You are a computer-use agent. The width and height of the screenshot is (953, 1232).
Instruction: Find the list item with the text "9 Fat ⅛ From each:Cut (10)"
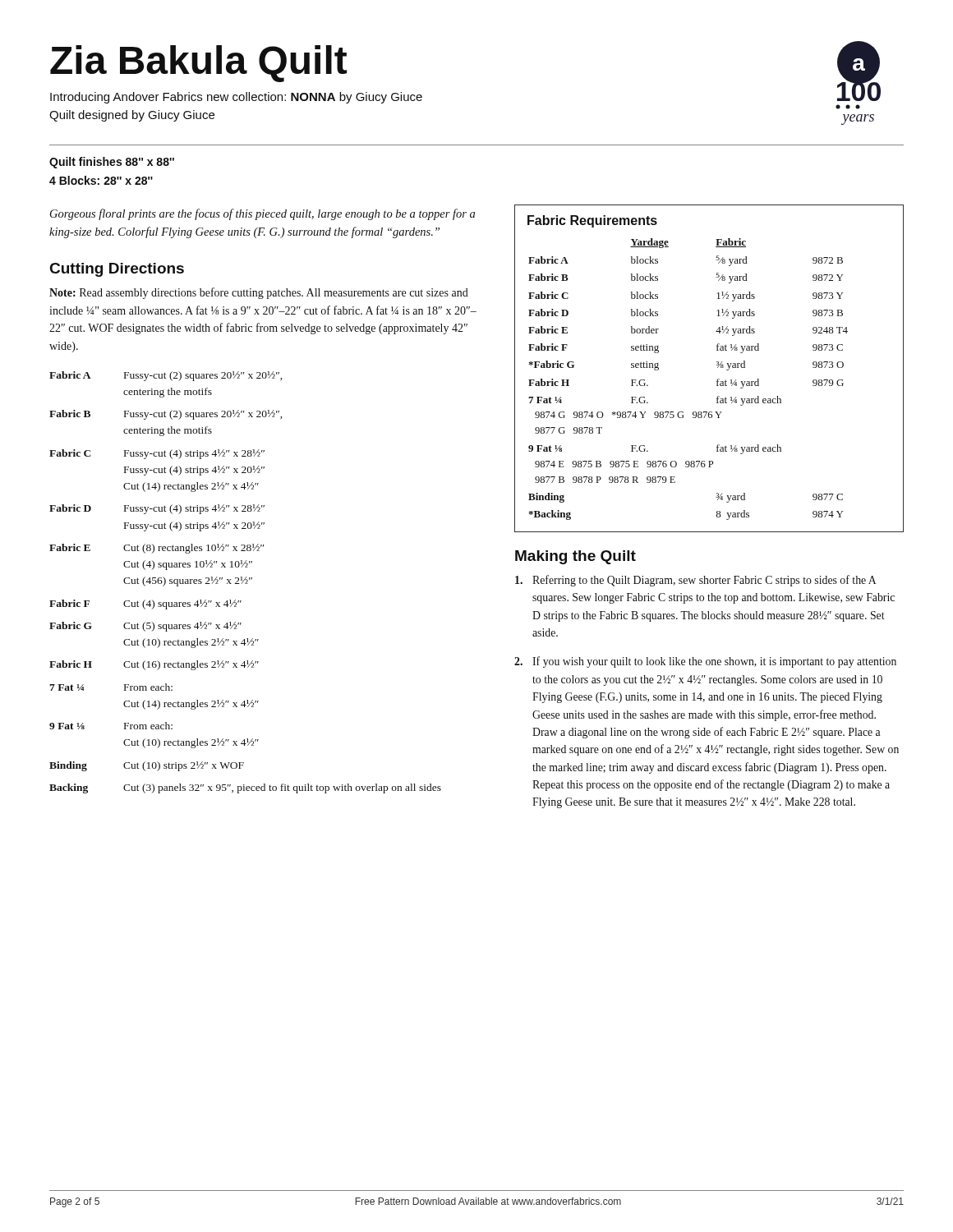coord(267,735)
